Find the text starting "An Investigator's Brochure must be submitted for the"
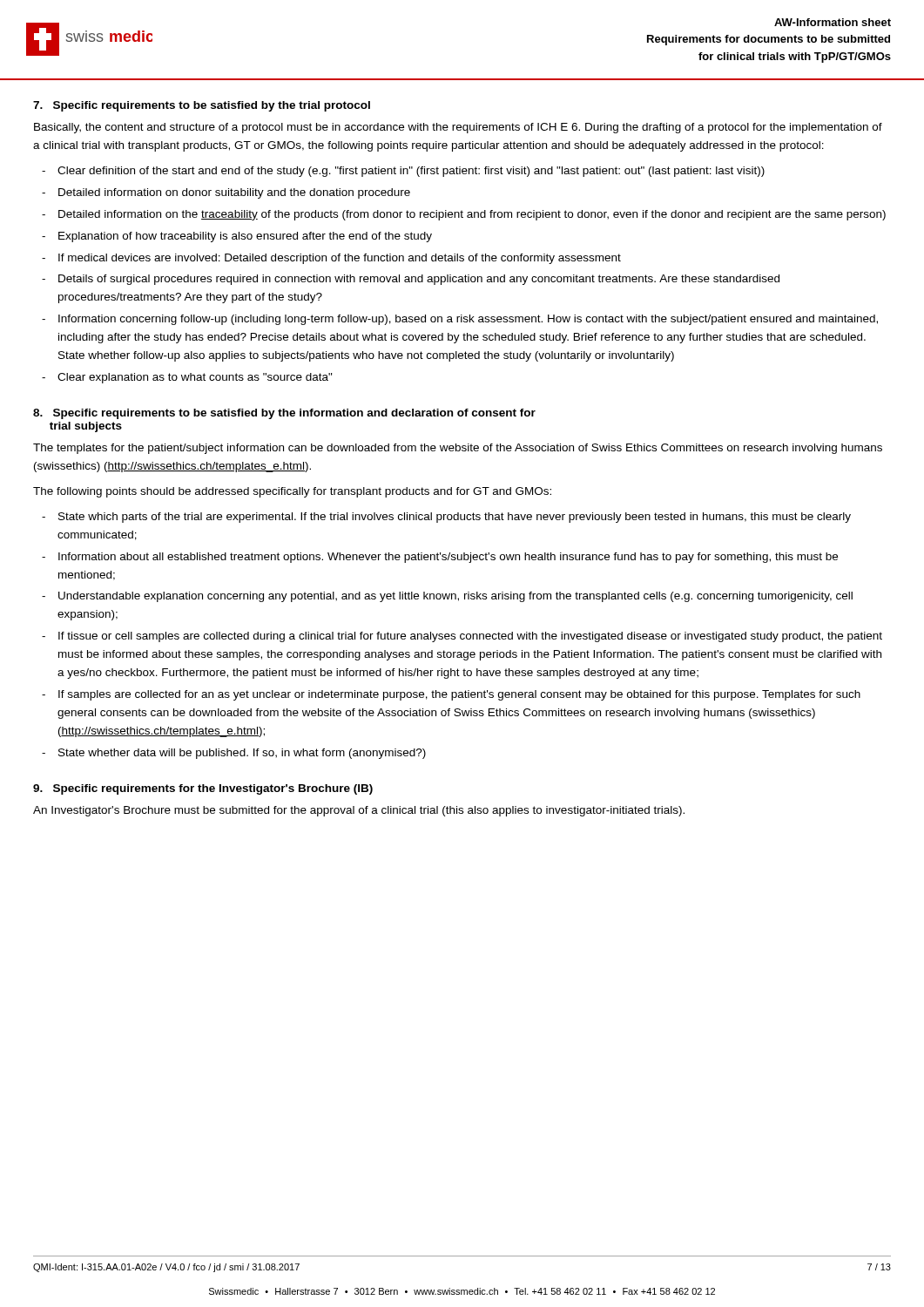This screenshot has height=1307, width=924. coord(359,810)
